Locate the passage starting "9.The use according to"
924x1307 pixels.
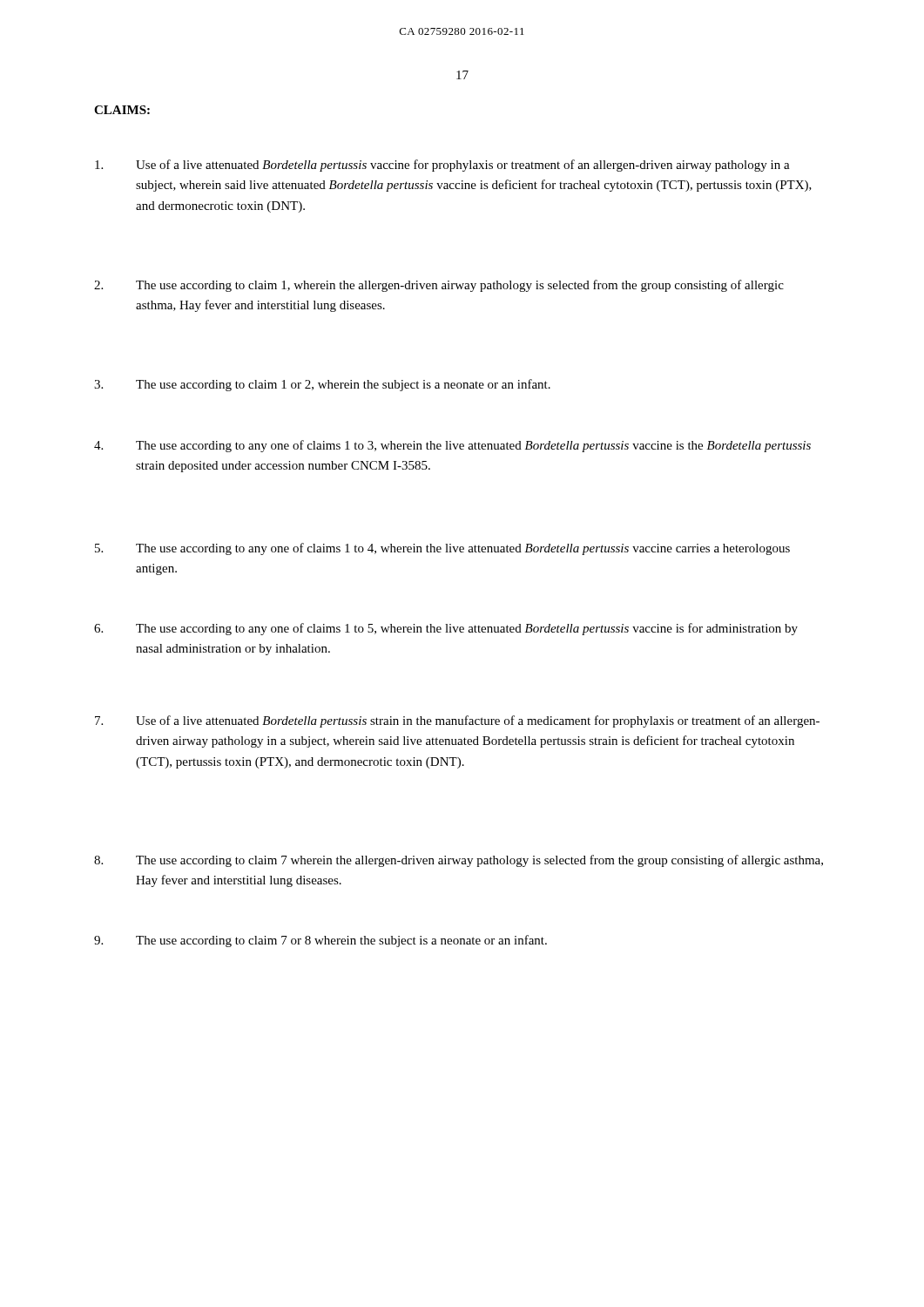click(460, 941)
